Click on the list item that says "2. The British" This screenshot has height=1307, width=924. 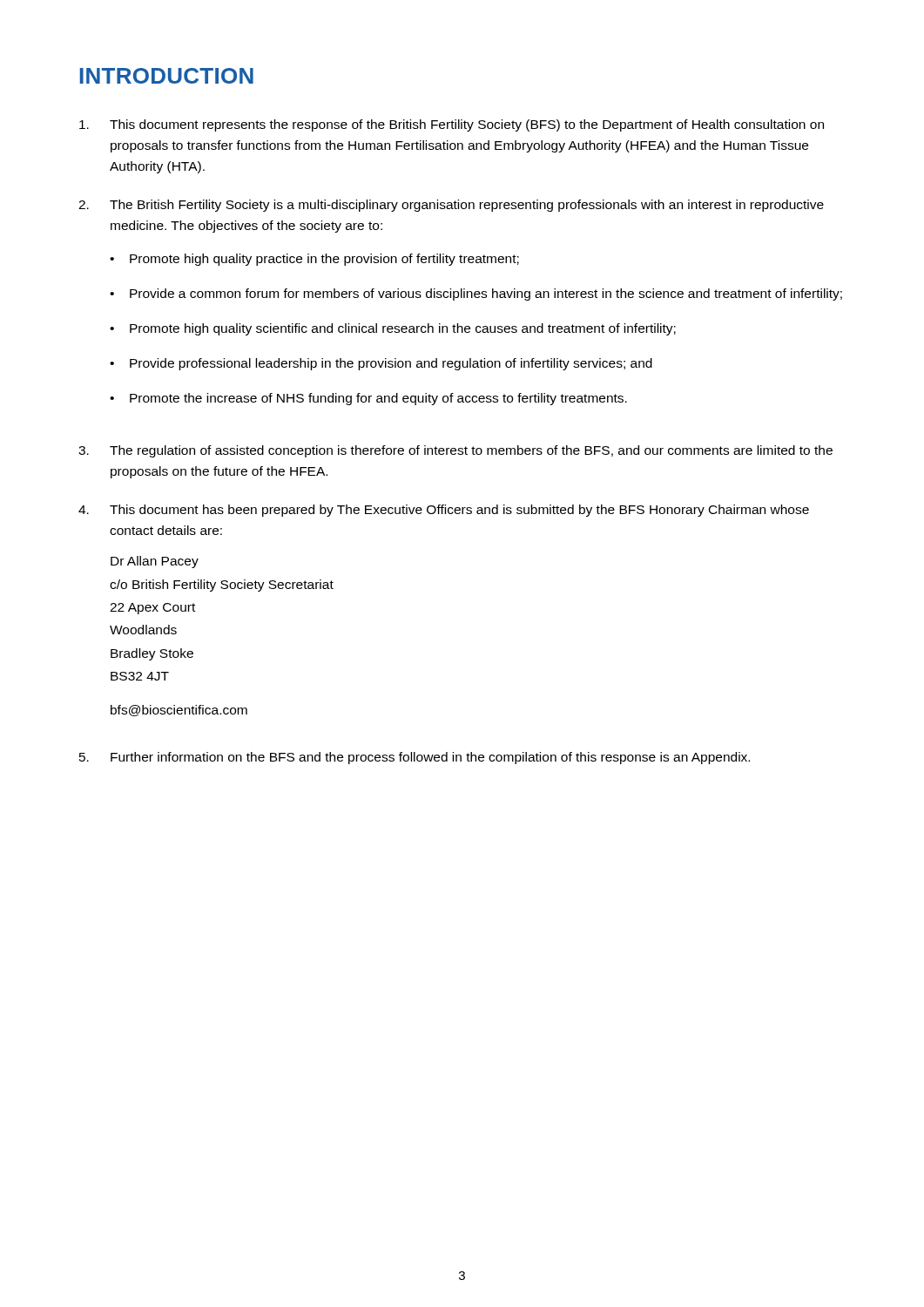click(462, 309)
